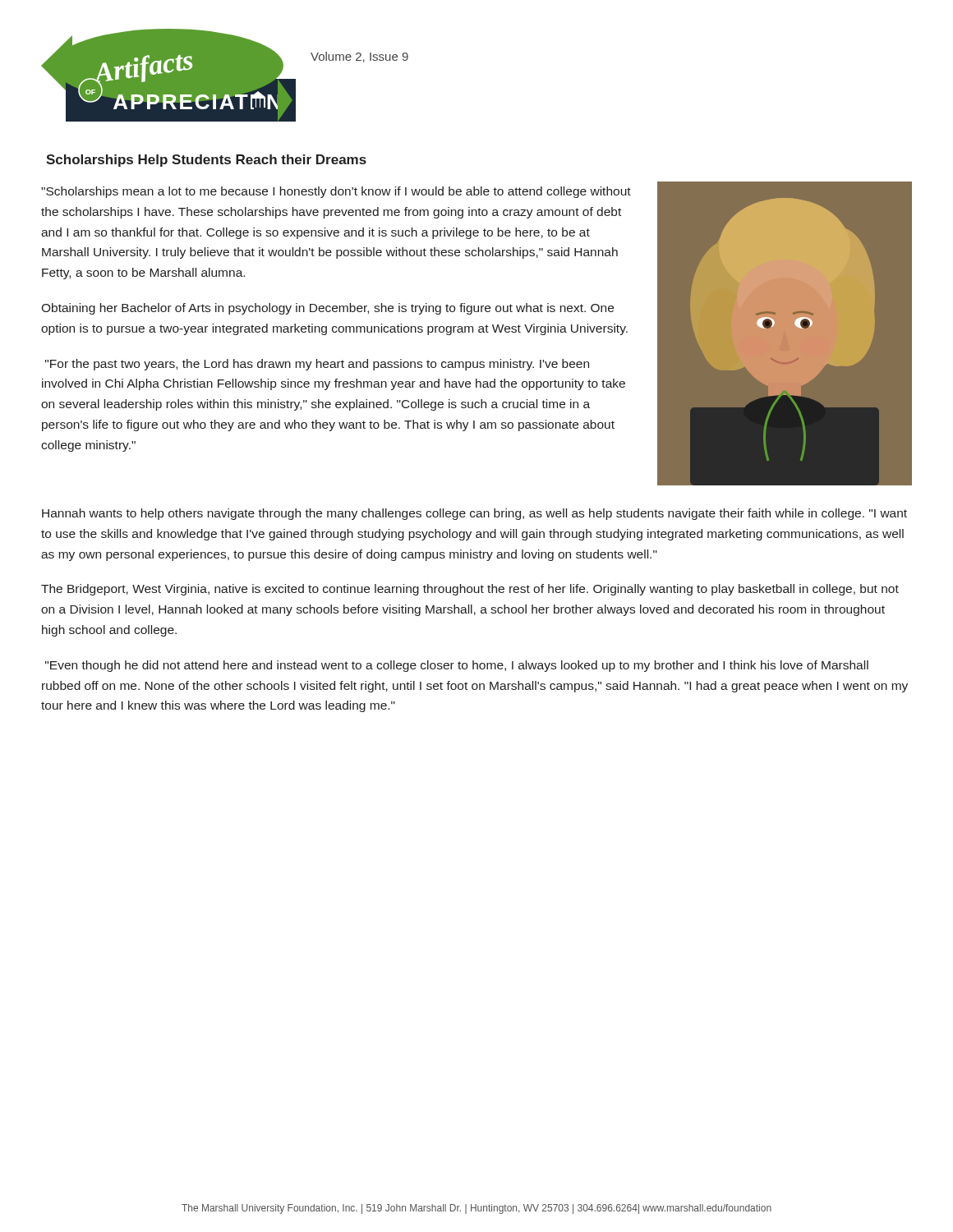Point to the region starting "The Bridgeport, West"

point(470,609)
